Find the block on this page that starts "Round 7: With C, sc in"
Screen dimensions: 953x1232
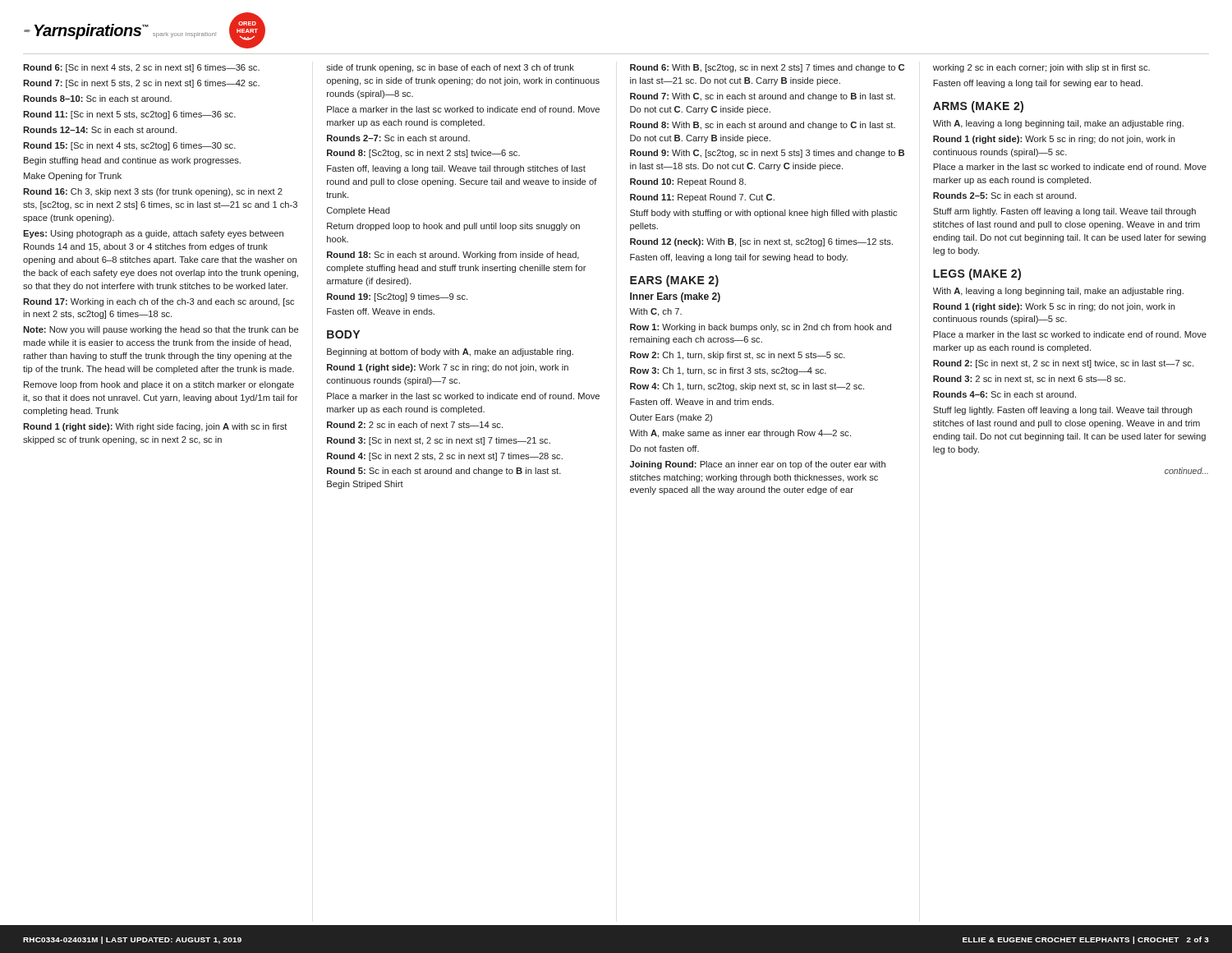click(x=768, y=103)
